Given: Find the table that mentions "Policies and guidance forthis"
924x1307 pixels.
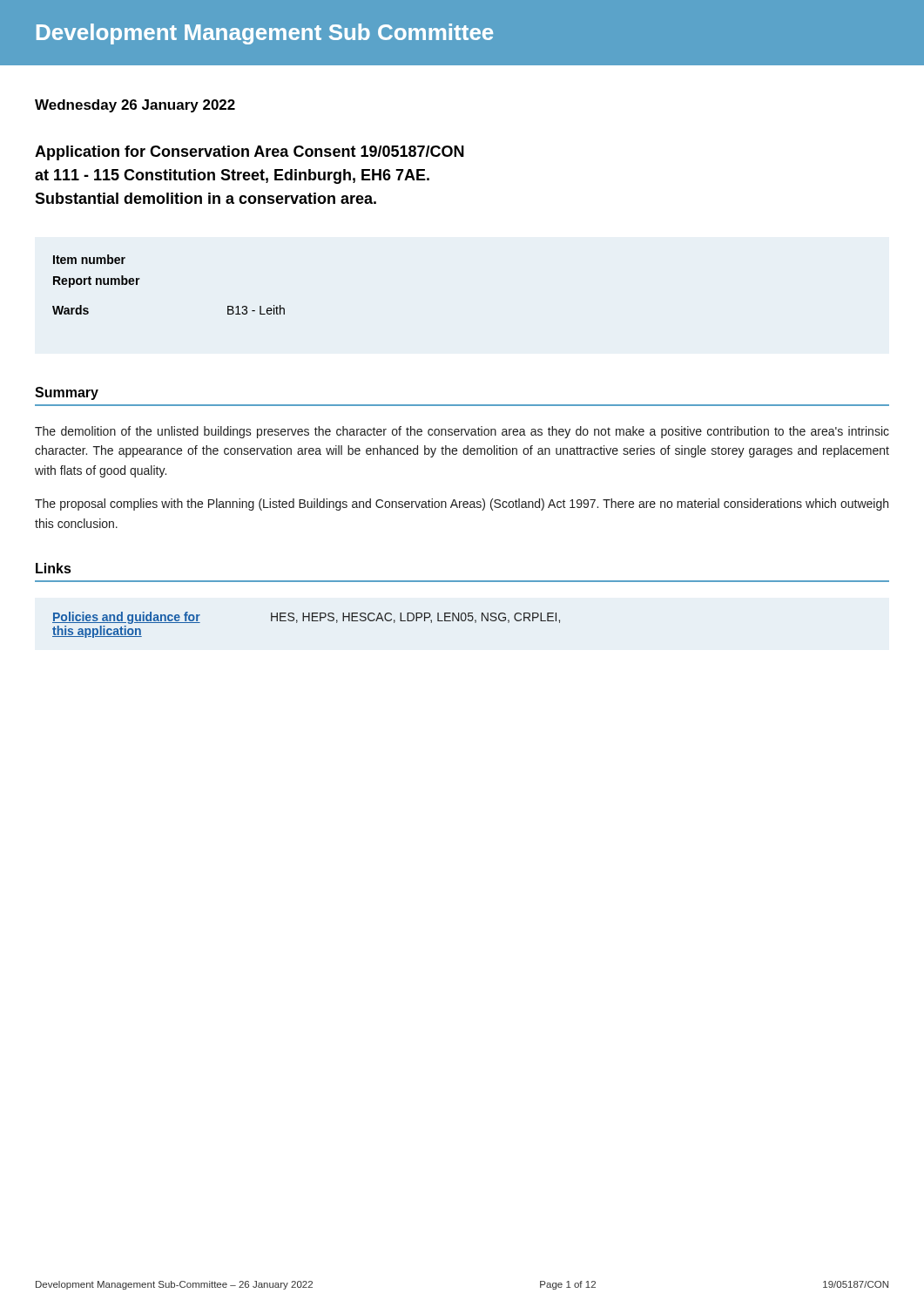Looking at the screenshot, I should 462,624.
